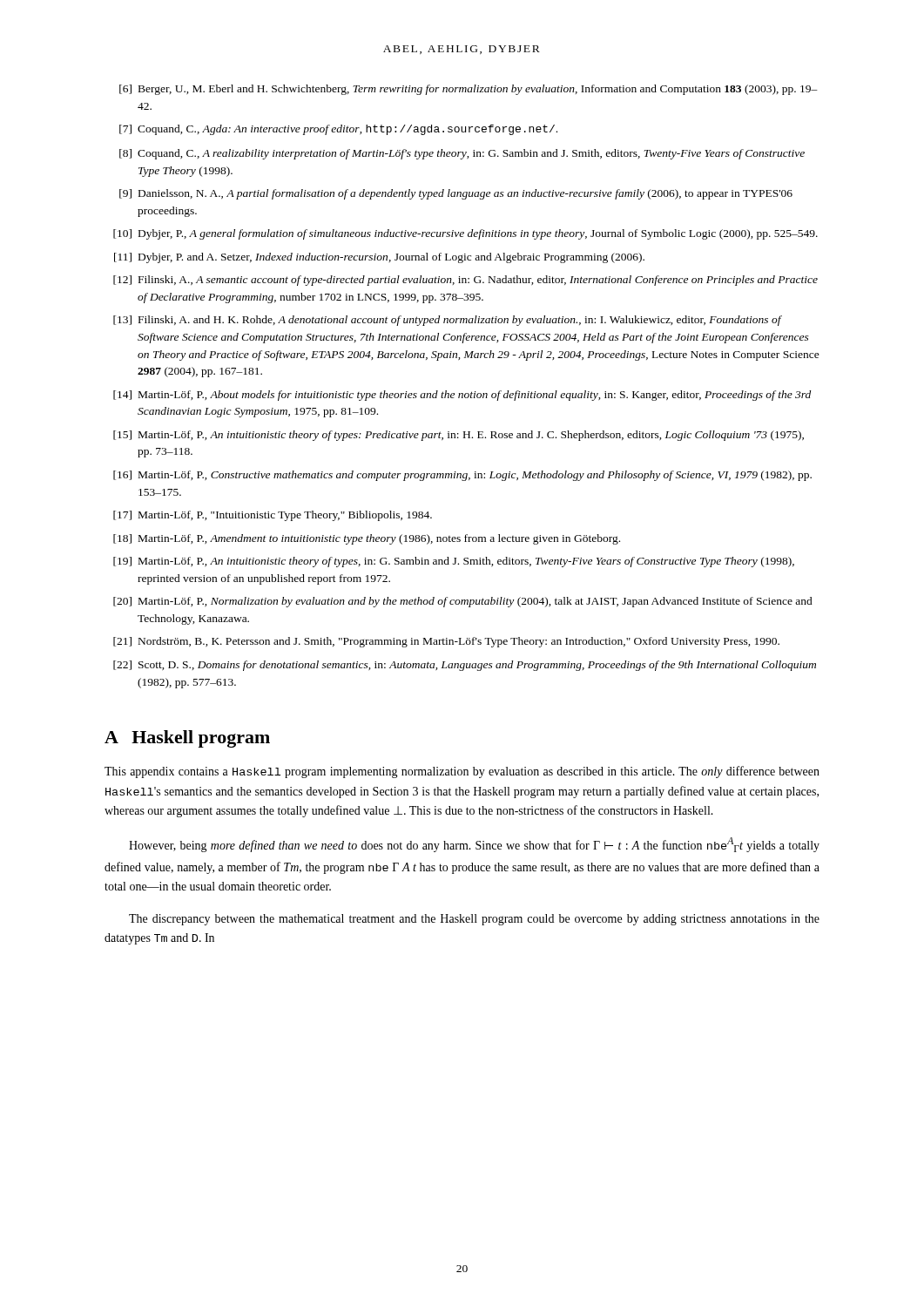Where is the passage that starts "[6] Berger, U.,"?
The width and height of the screenshot is (924, 1307).
pos(462,97)
